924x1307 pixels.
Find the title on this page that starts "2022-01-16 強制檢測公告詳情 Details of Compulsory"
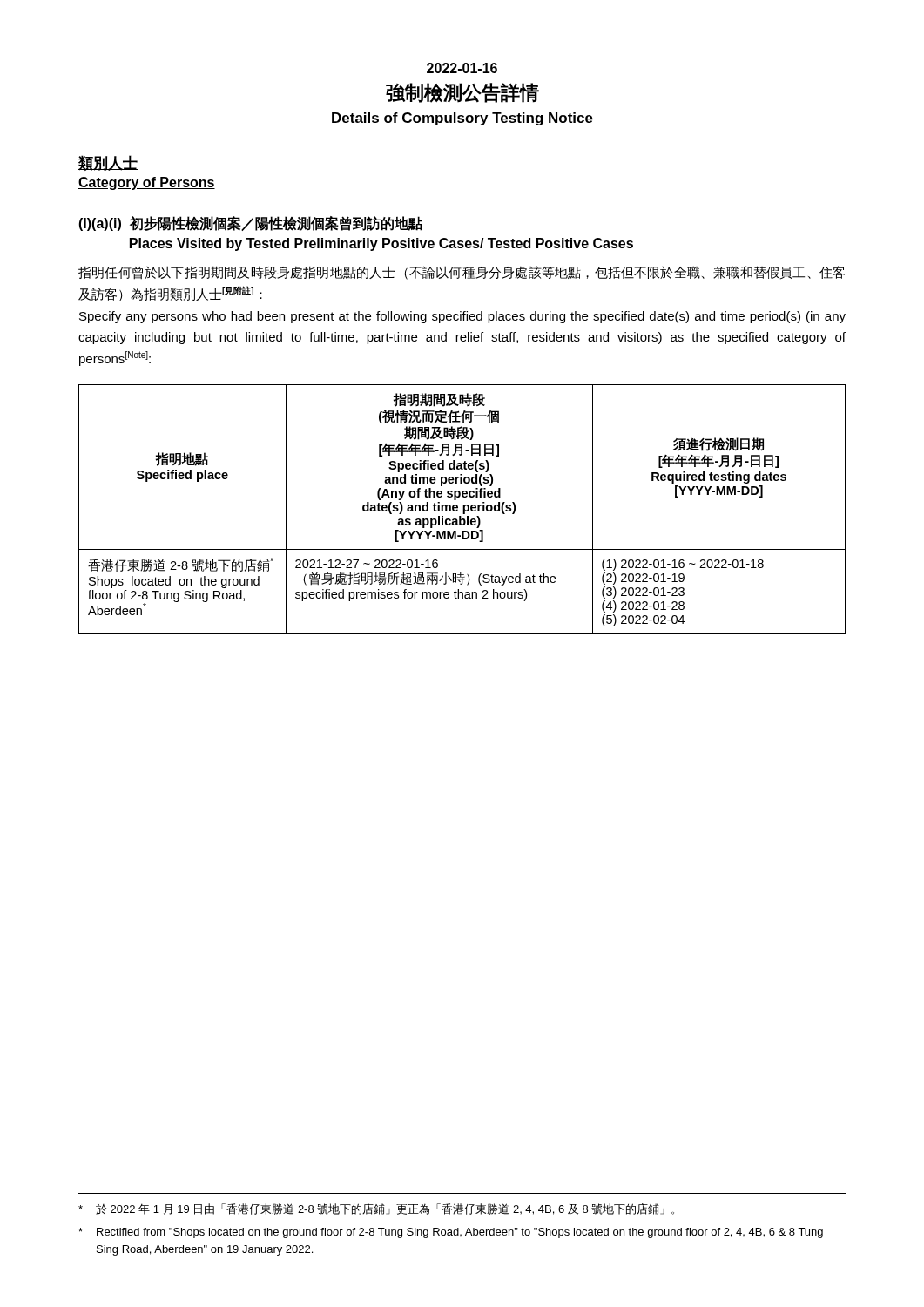(462, 94)
